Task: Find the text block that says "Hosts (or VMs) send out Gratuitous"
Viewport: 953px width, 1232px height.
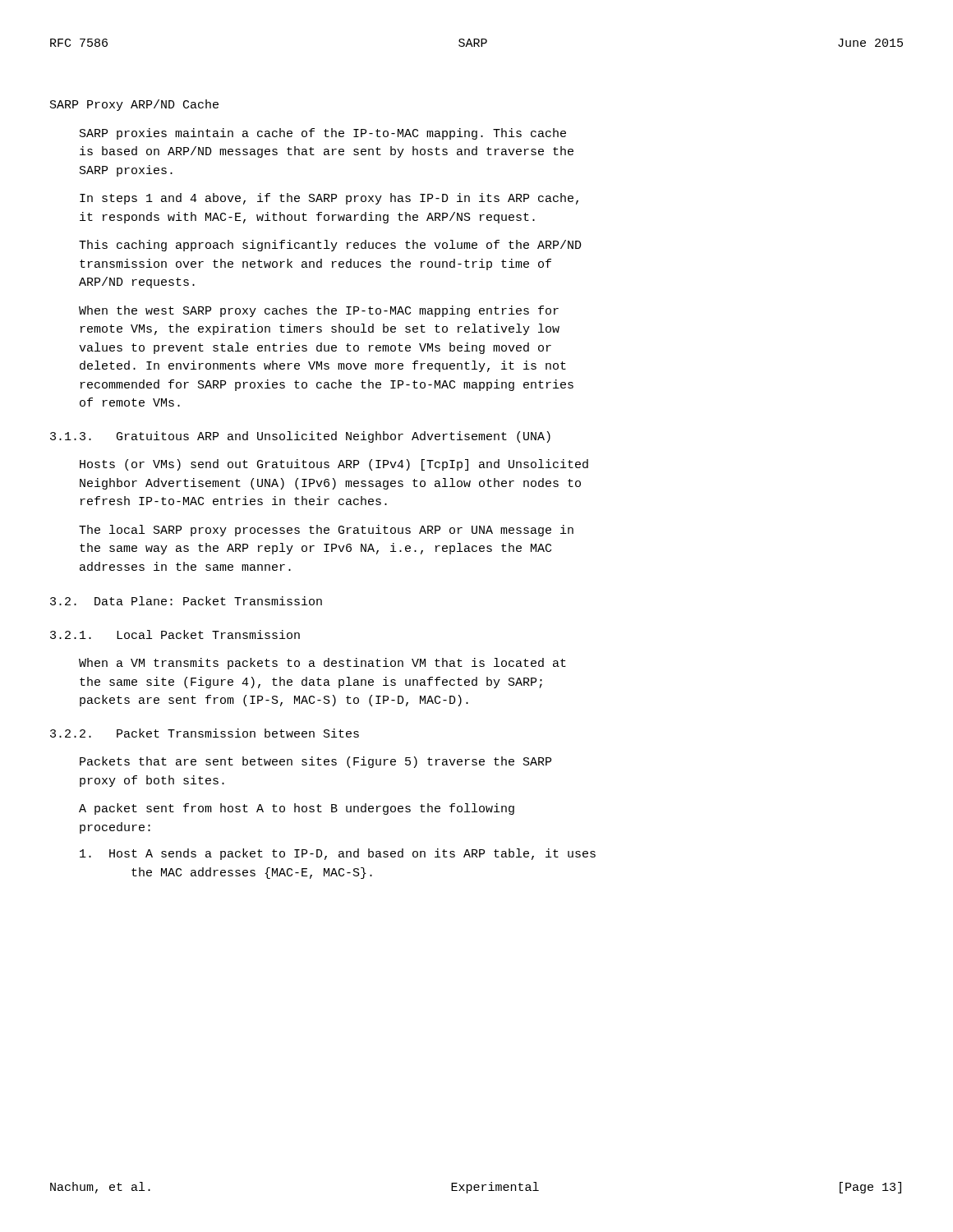Action: coord(334,484)
